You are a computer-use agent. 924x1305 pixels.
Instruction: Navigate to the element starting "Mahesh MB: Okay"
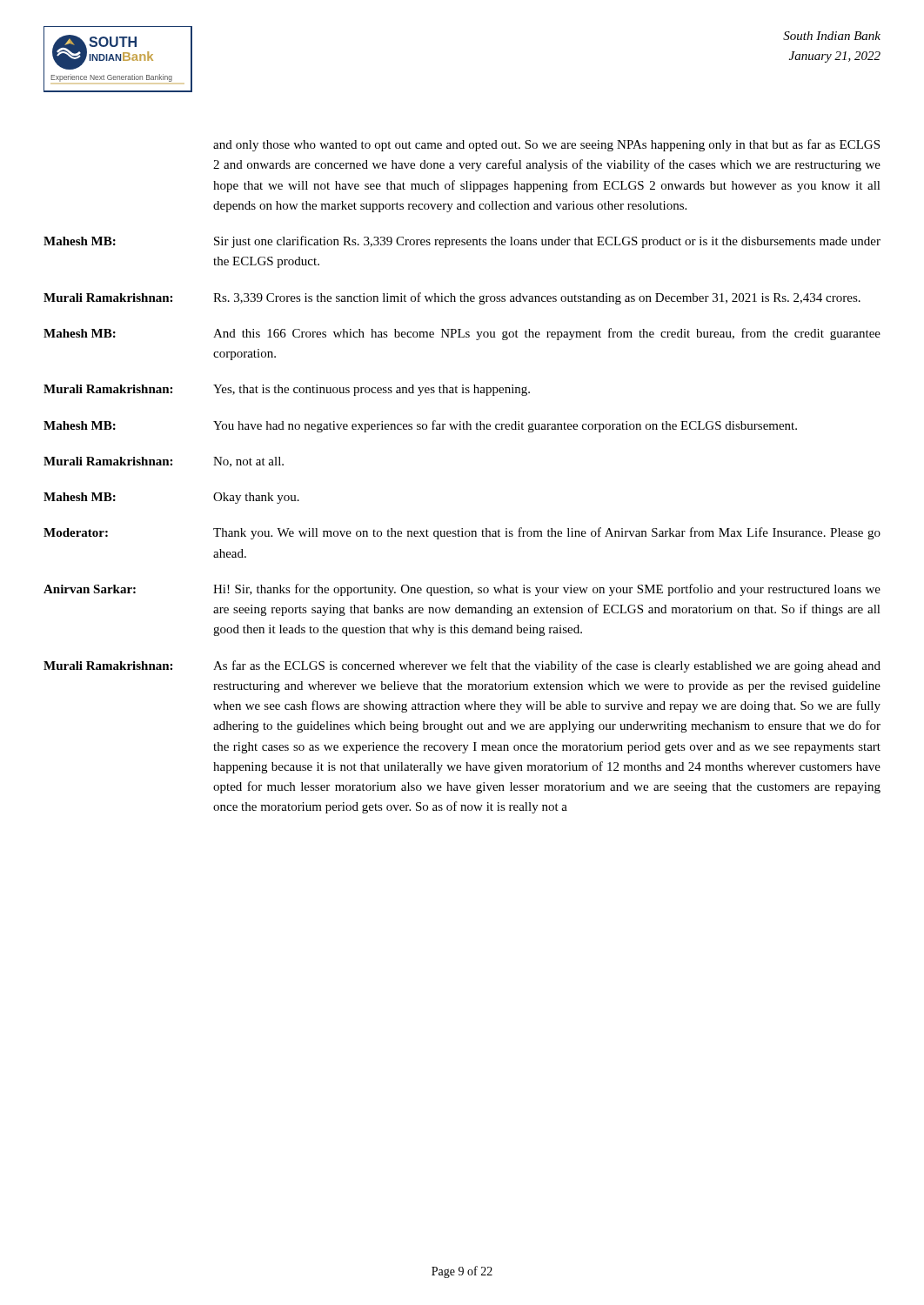click(85, 497)
